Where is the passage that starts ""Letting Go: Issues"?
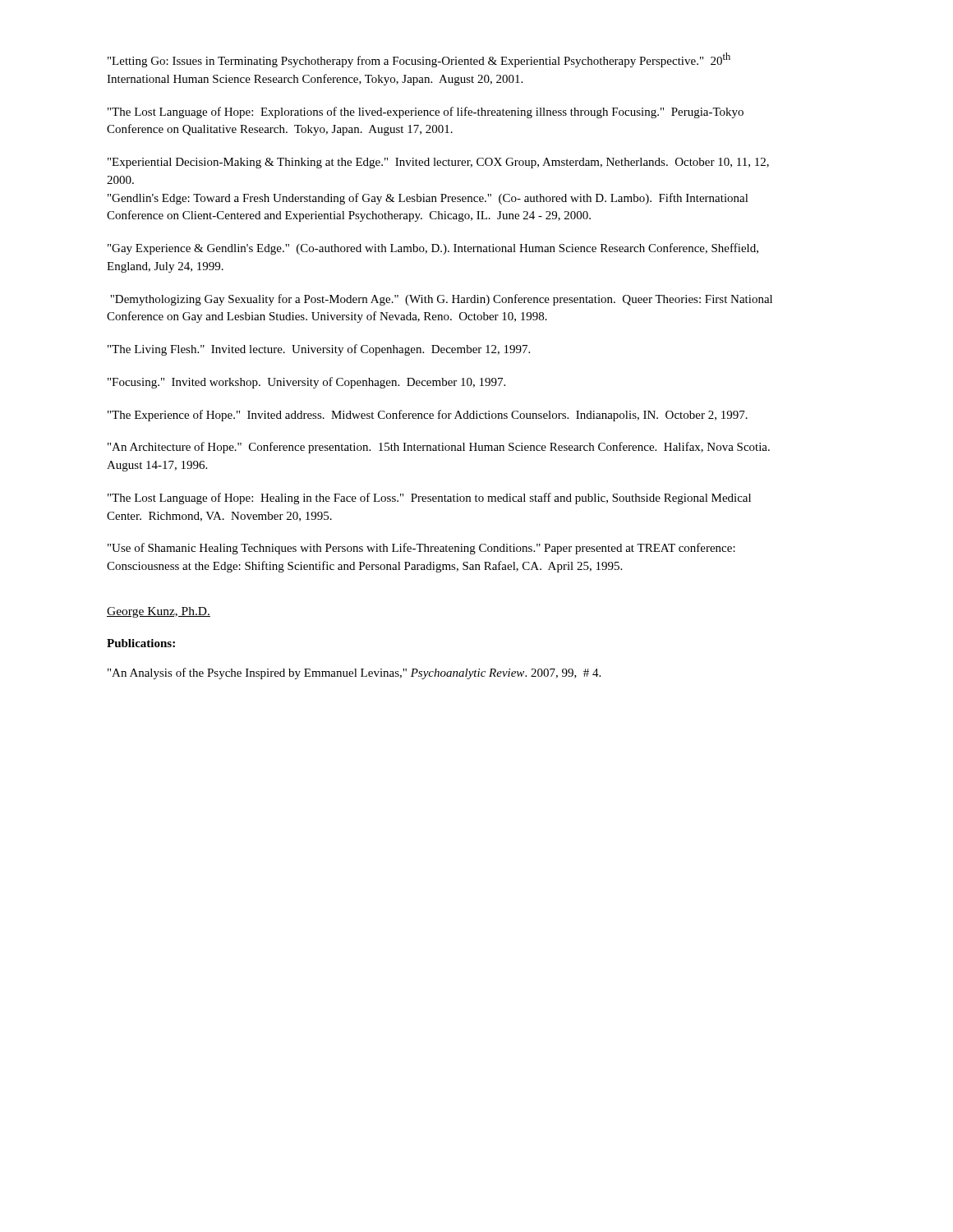The image size is (953, 1232). click(x=419, y=68)
